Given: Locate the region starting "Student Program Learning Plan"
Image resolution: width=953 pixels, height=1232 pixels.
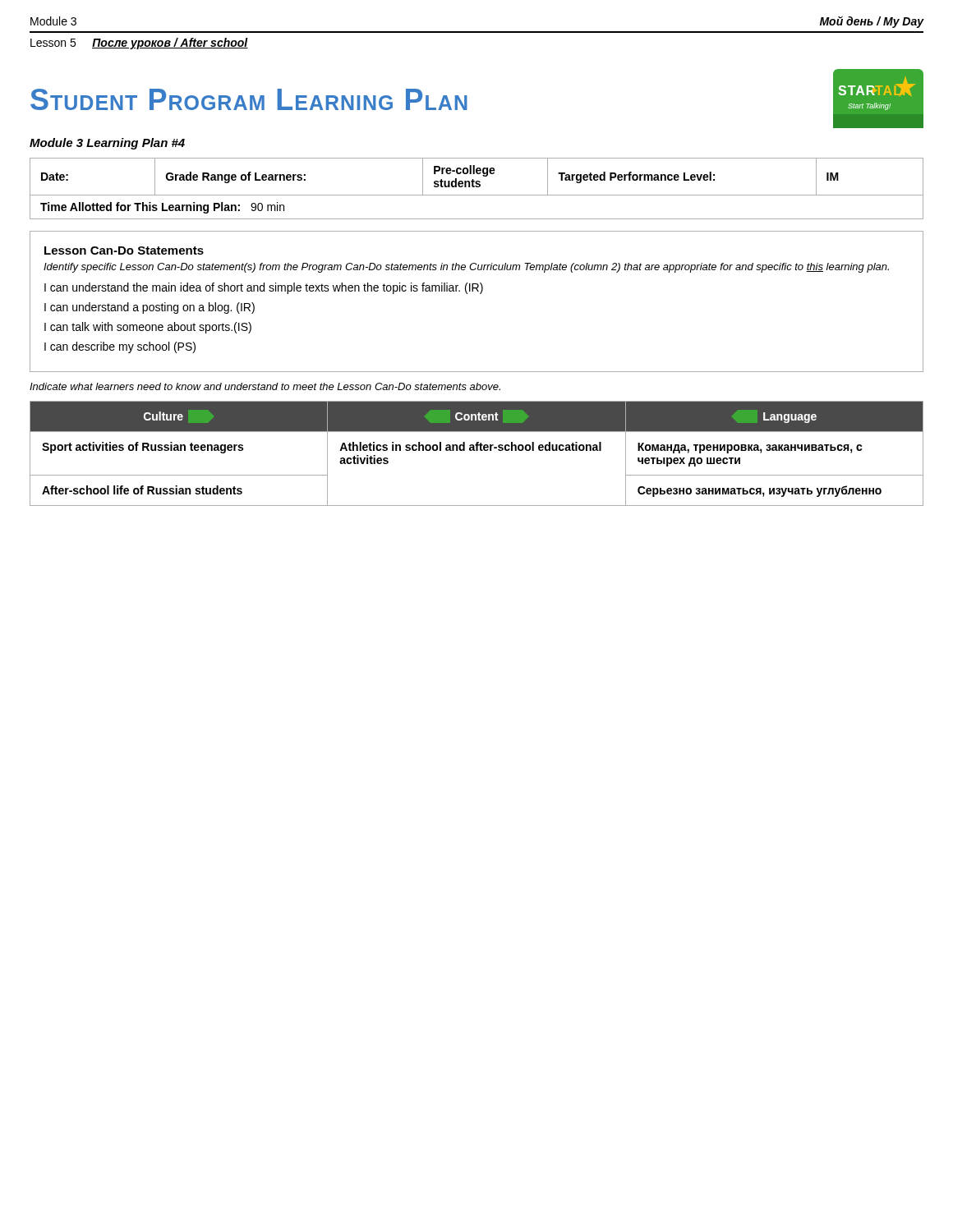Looking at the screenshot, I should 249,99.
